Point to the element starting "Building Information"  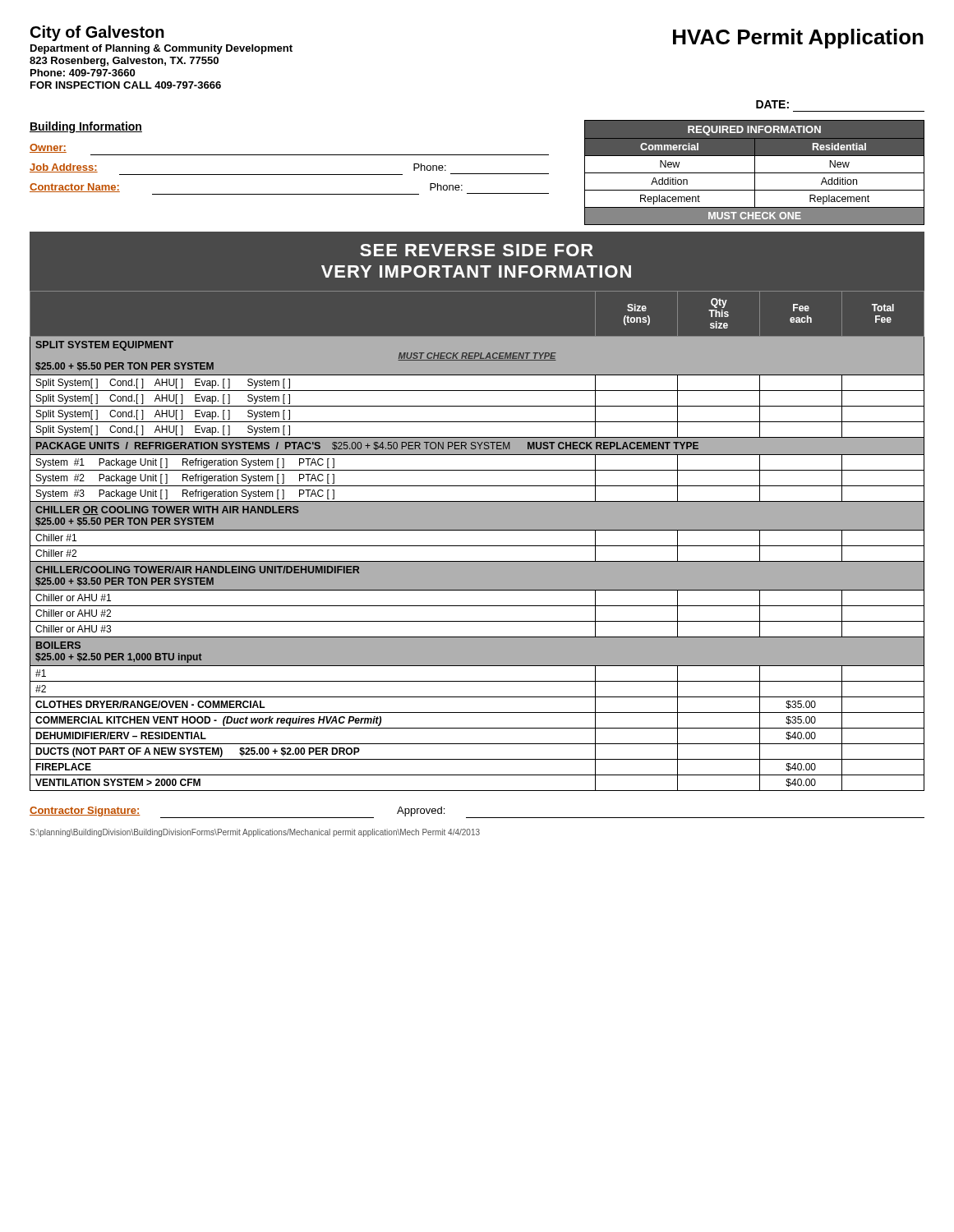(x=86, y=126)
